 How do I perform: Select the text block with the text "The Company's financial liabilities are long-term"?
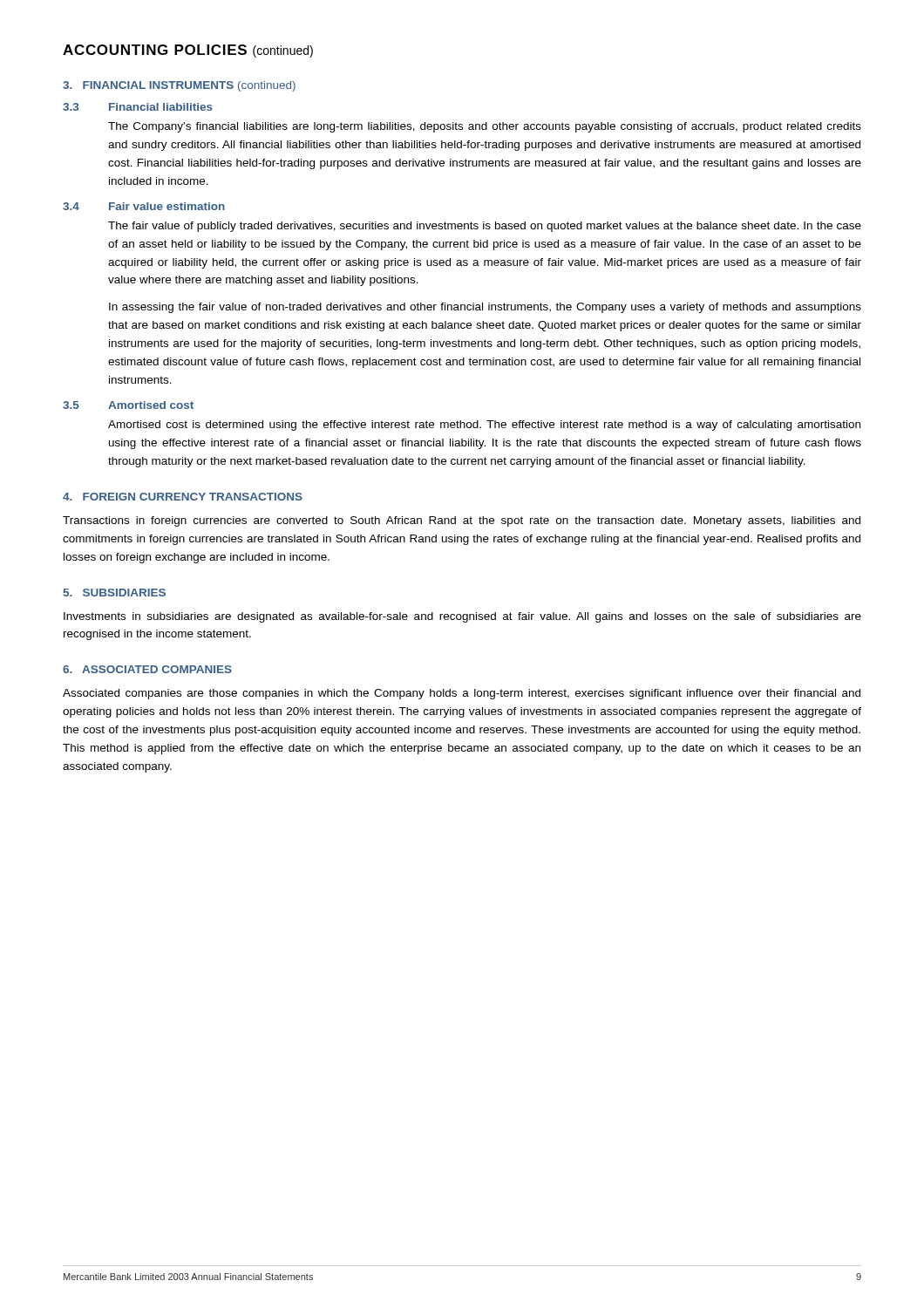pos(485,153)
